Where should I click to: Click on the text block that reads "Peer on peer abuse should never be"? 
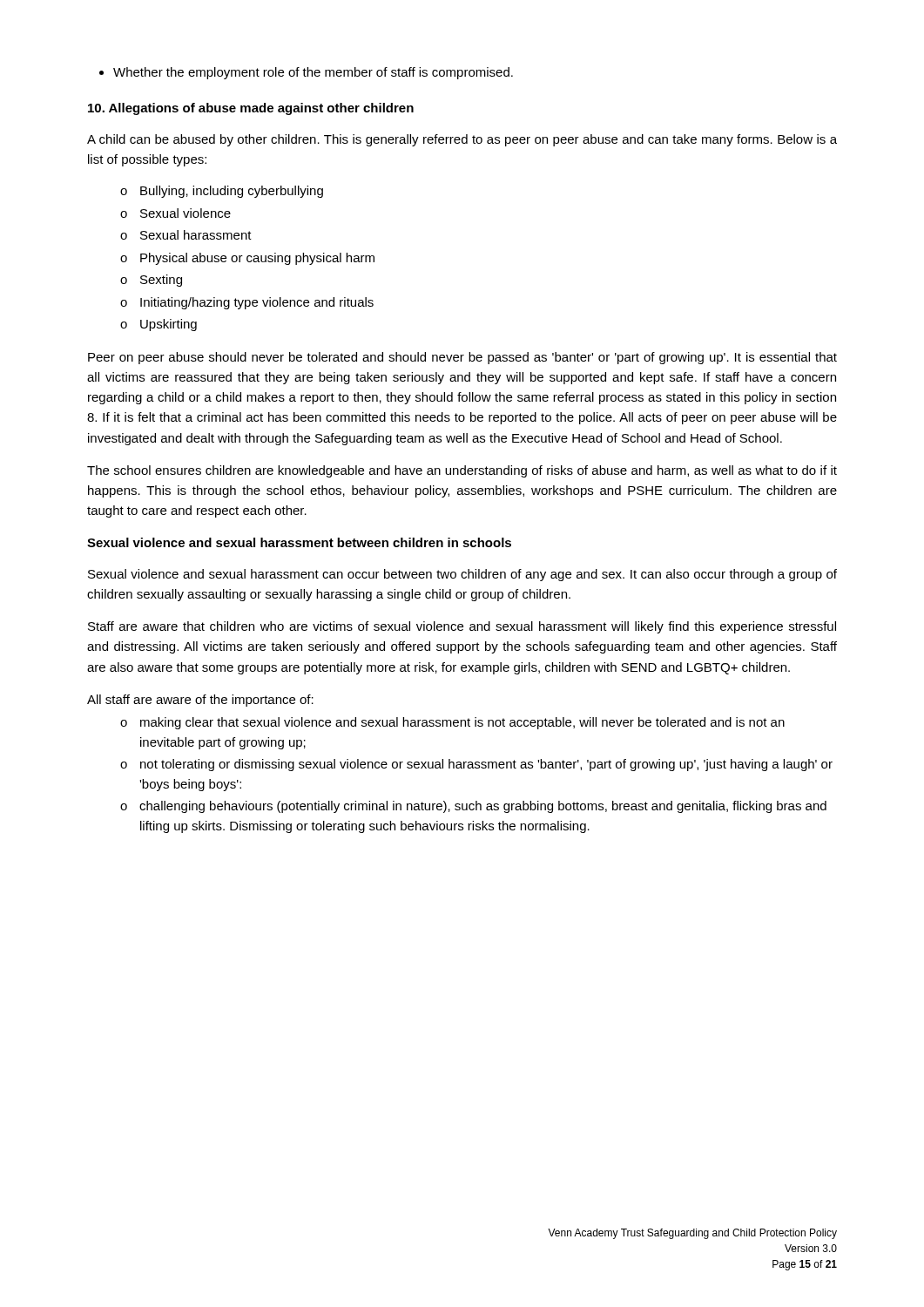462,397
